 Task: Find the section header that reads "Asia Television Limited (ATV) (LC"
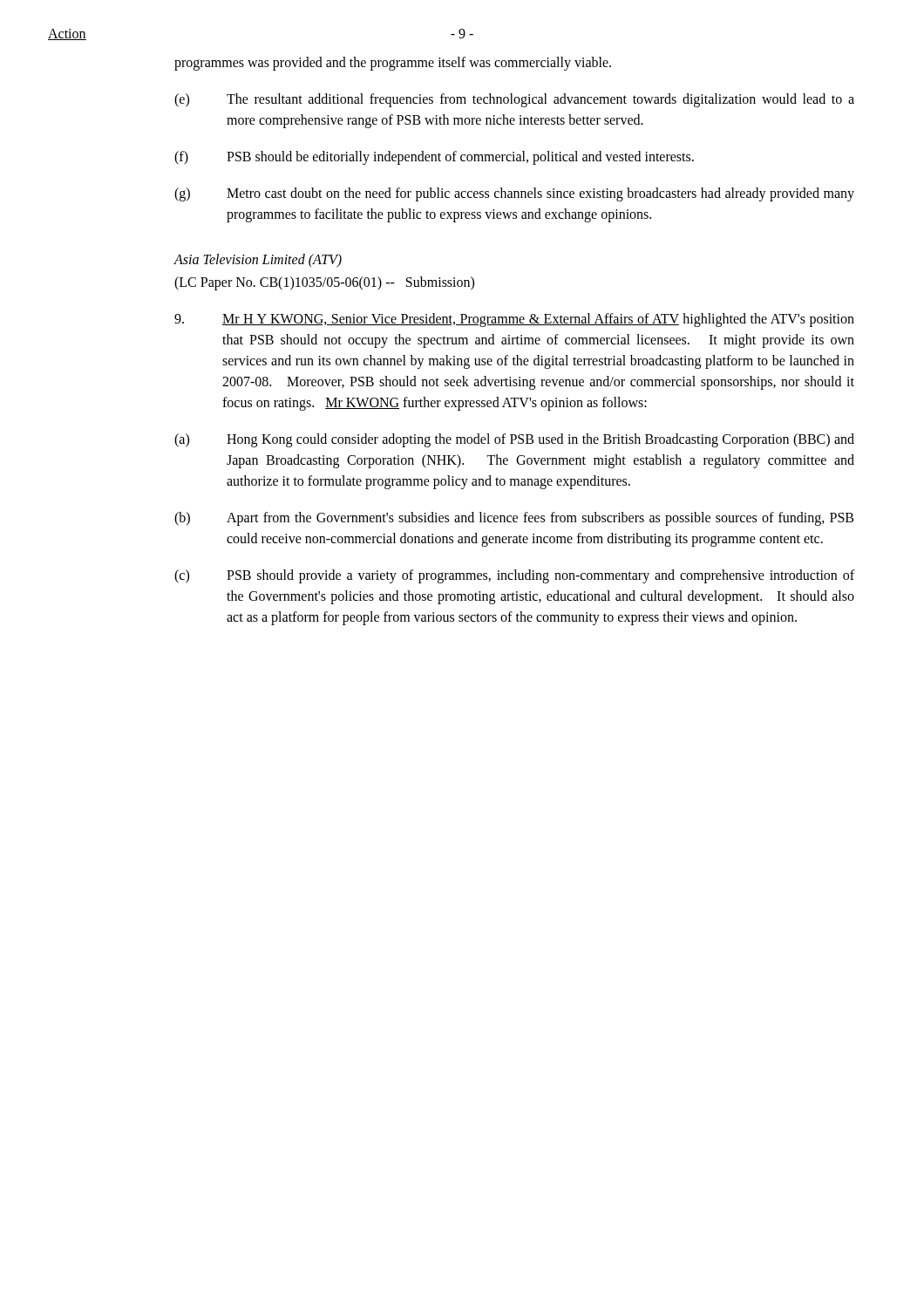[x=258, y=261]
